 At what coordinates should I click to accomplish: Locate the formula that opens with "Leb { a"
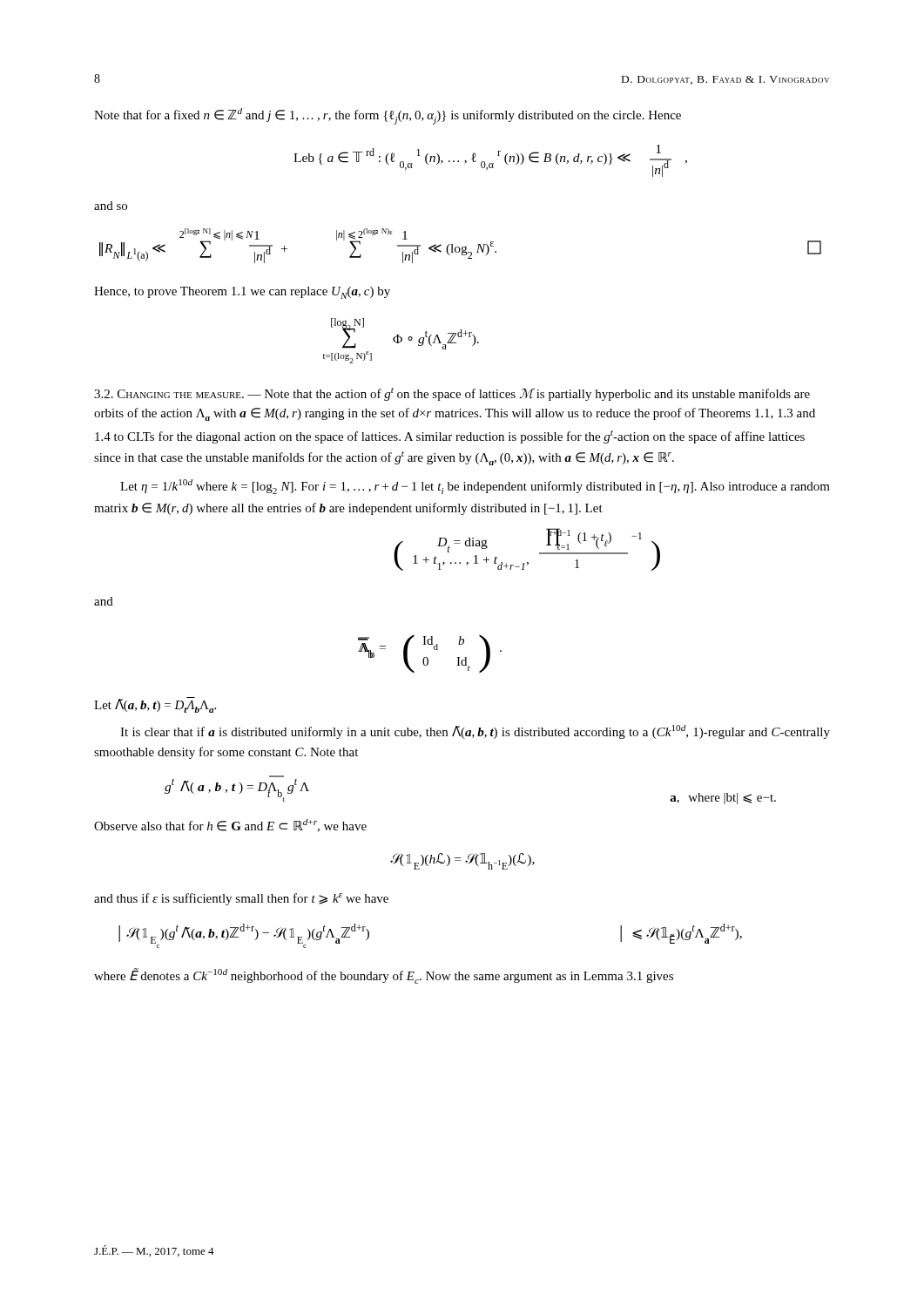(462, 159)
